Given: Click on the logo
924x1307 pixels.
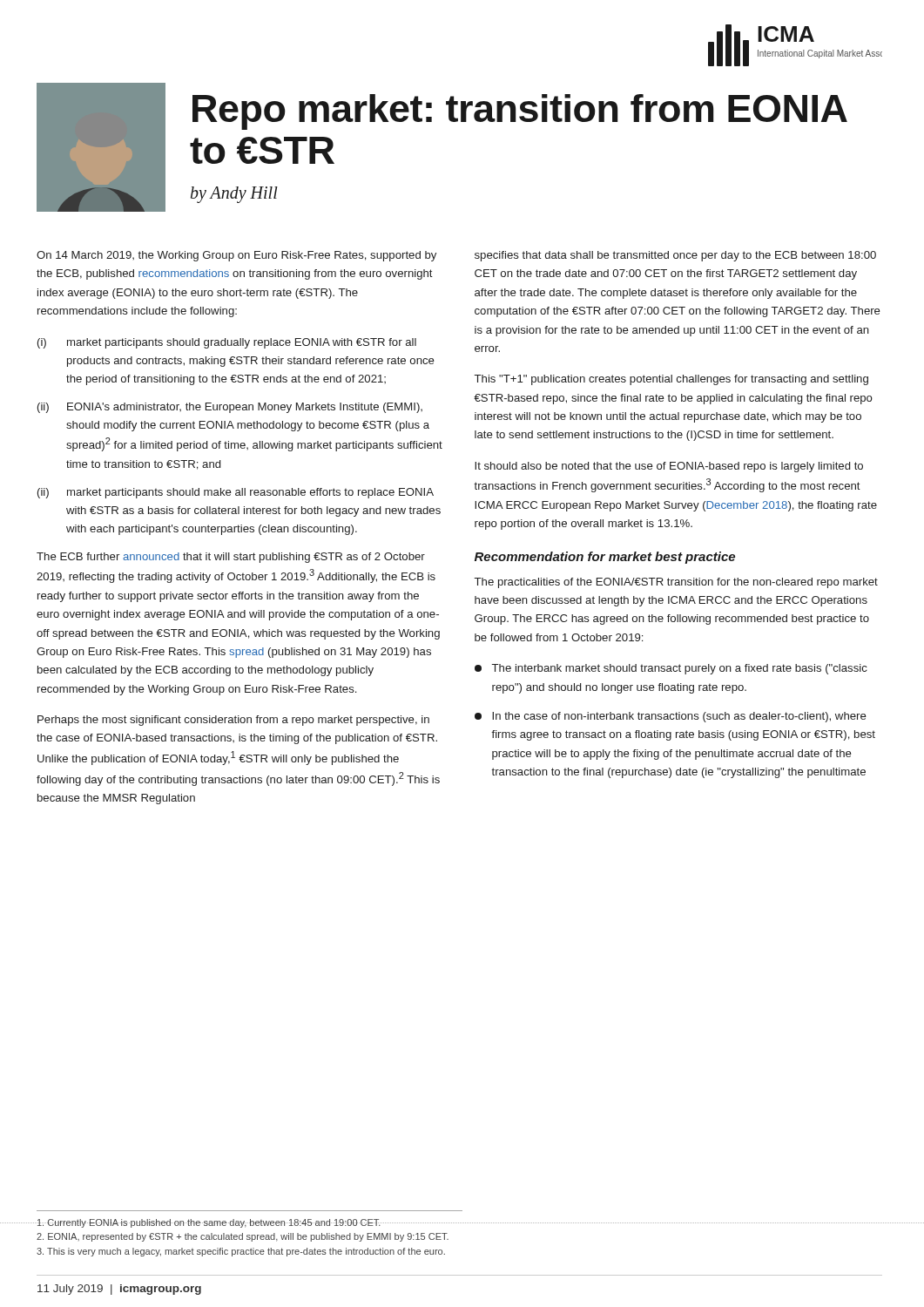Looking at the screenshot, I should [795, 44].
